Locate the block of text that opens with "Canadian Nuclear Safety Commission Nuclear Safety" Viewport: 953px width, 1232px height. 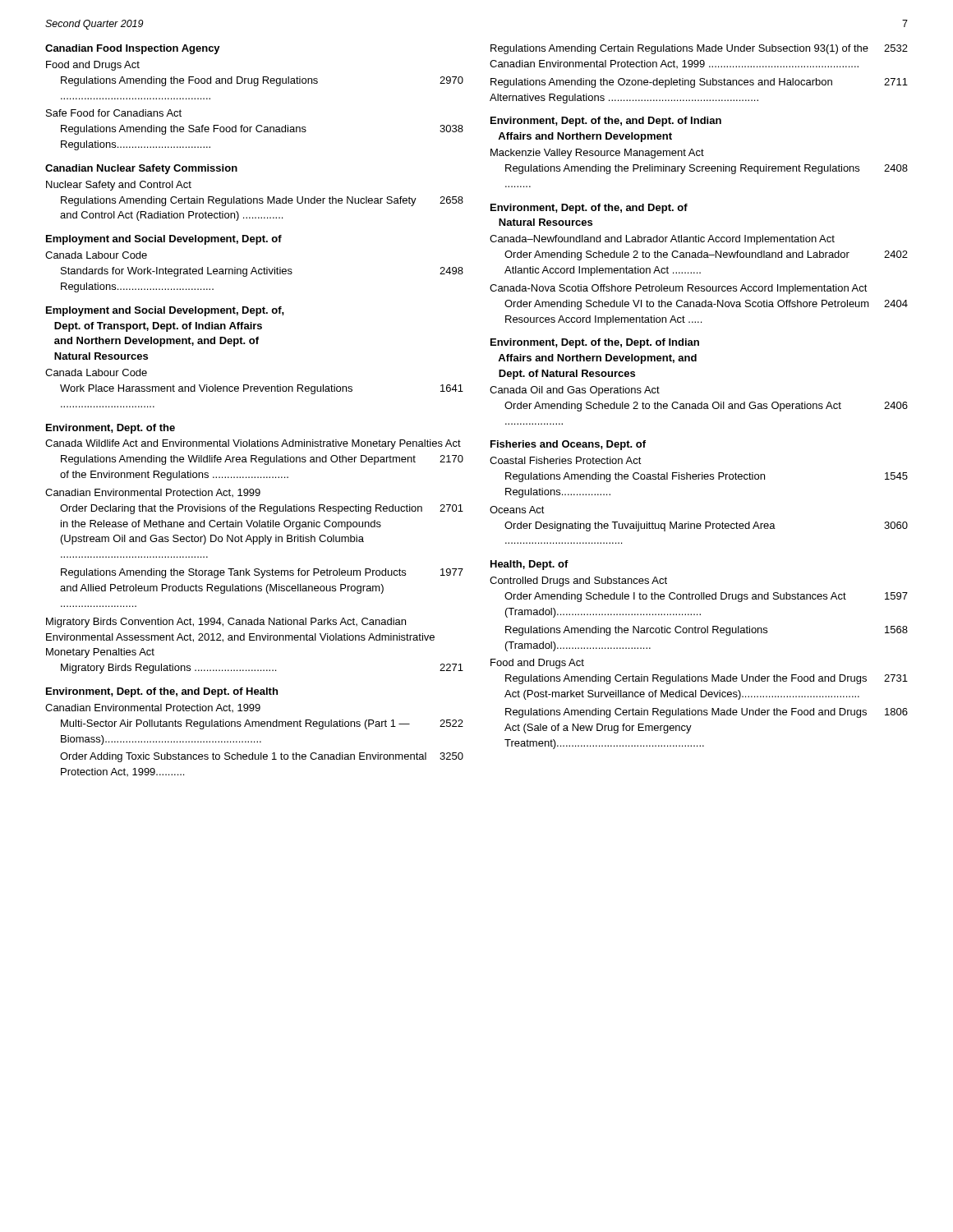point(254,192)
